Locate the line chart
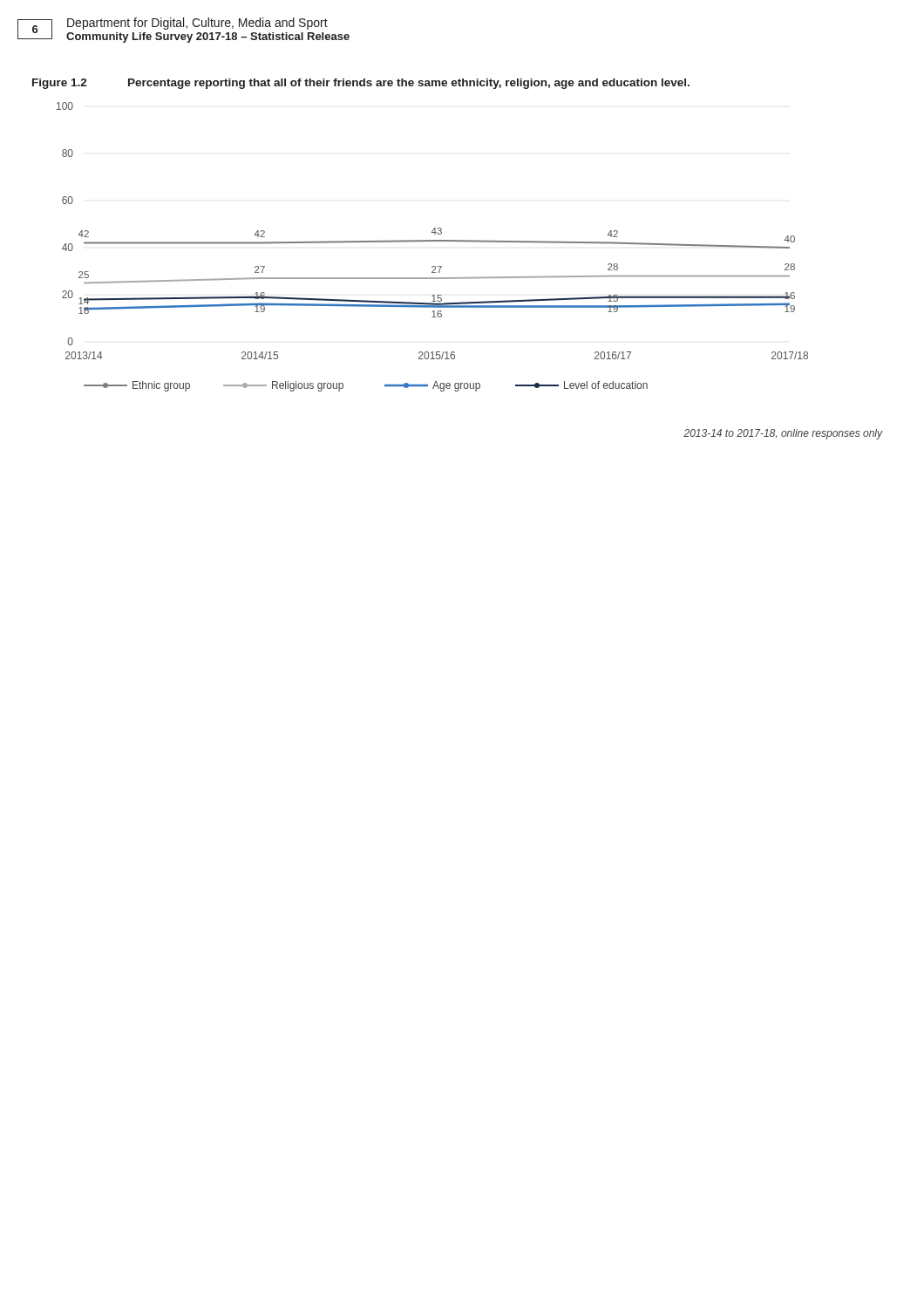 [x=462, y=261]
